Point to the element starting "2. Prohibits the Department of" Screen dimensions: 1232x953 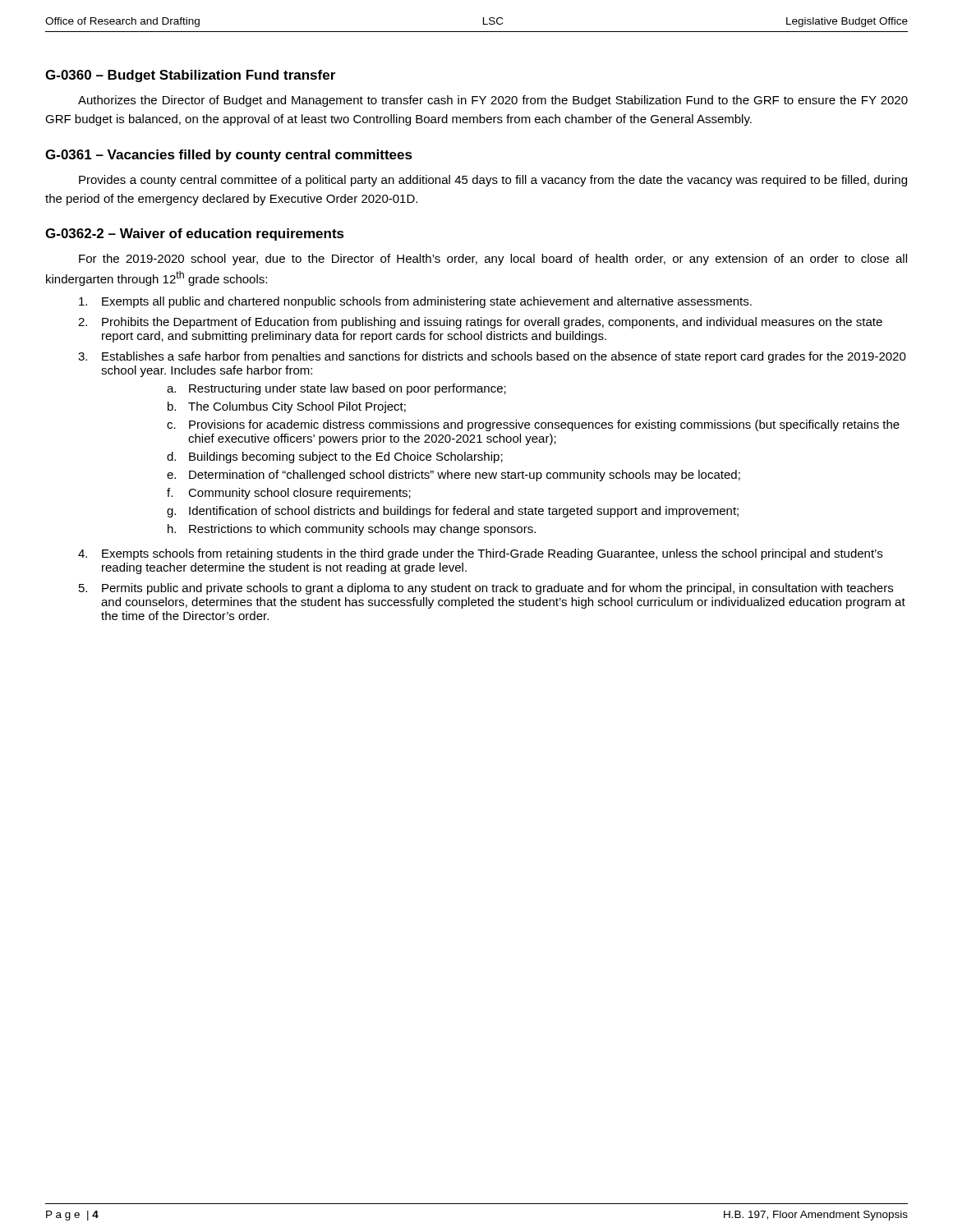coord(493,328)
